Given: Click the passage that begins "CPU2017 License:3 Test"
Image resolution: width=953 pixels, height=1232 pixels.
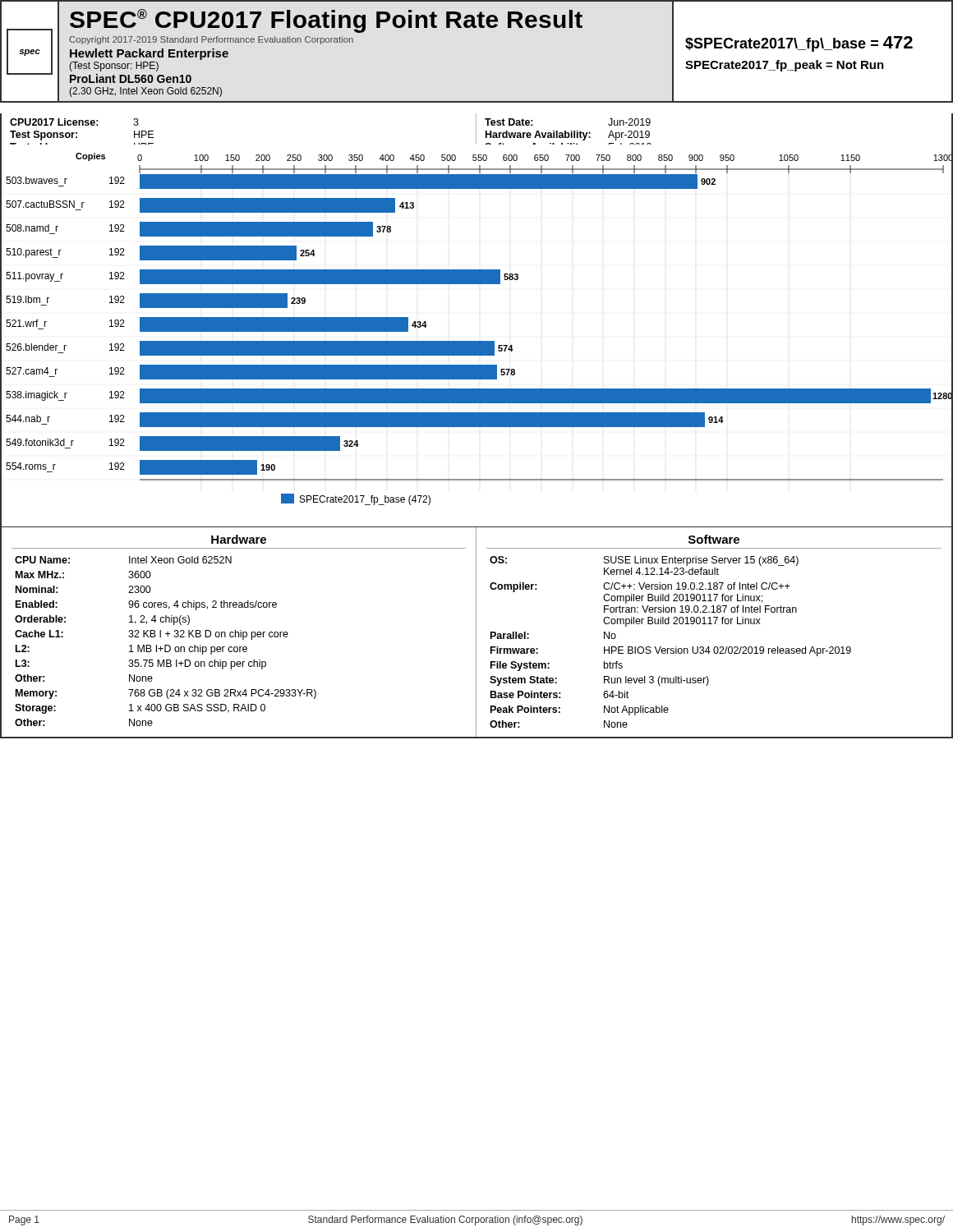Looking at the screenshot, I should 476,135.
